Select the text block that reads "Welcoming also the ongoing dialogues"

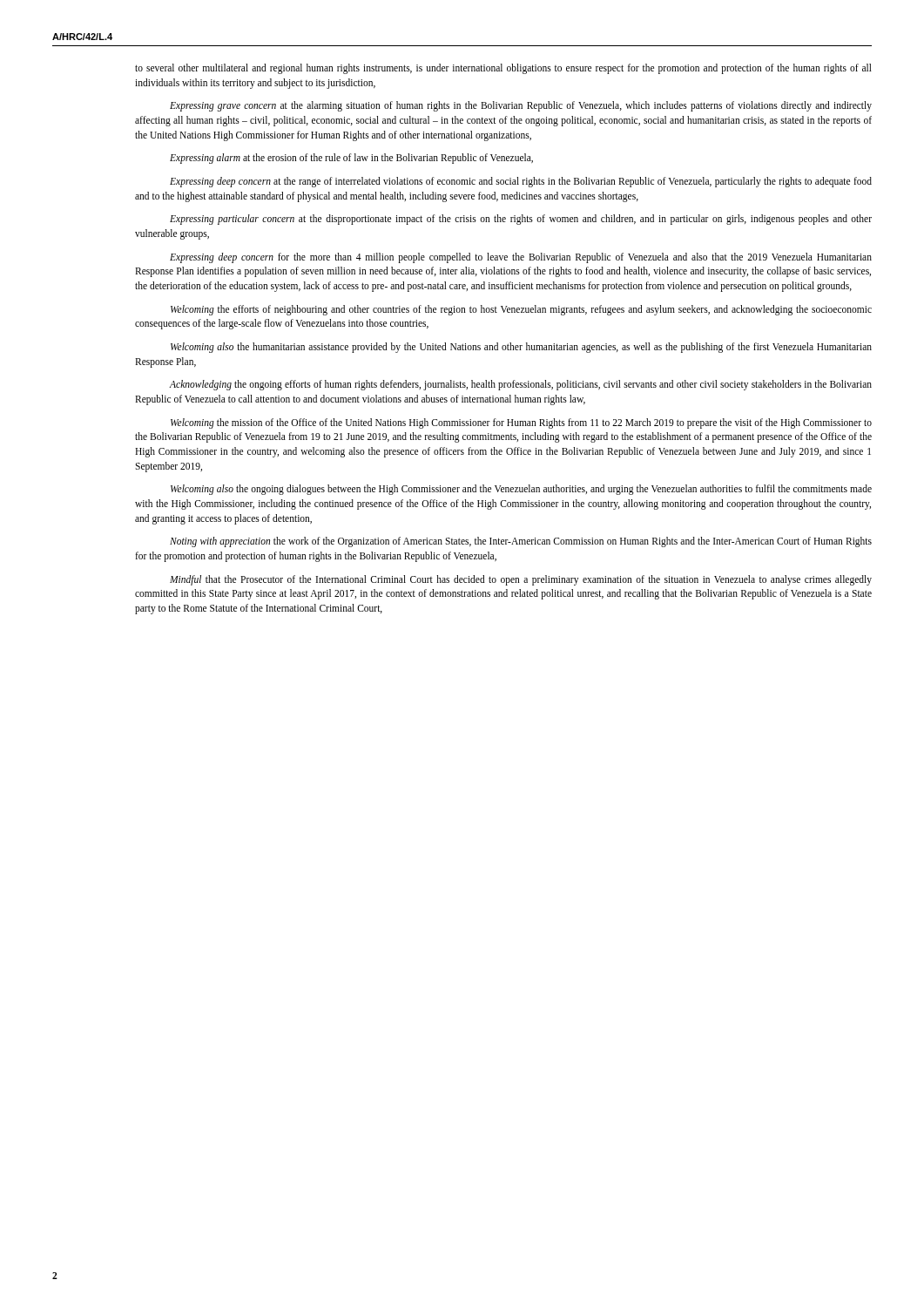[503, 504]
